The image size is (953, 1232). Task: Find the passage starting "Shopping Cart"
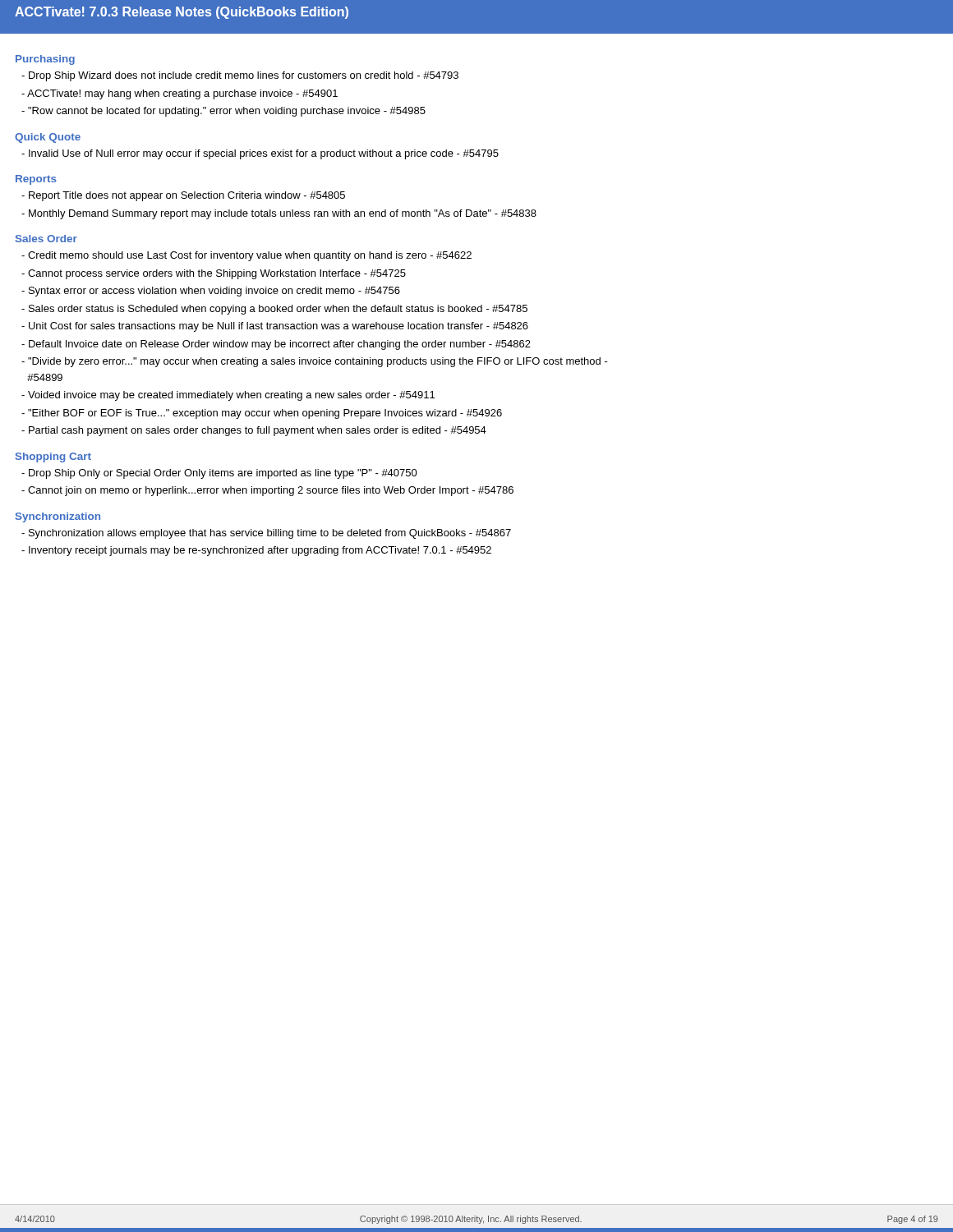click(53, 456)
